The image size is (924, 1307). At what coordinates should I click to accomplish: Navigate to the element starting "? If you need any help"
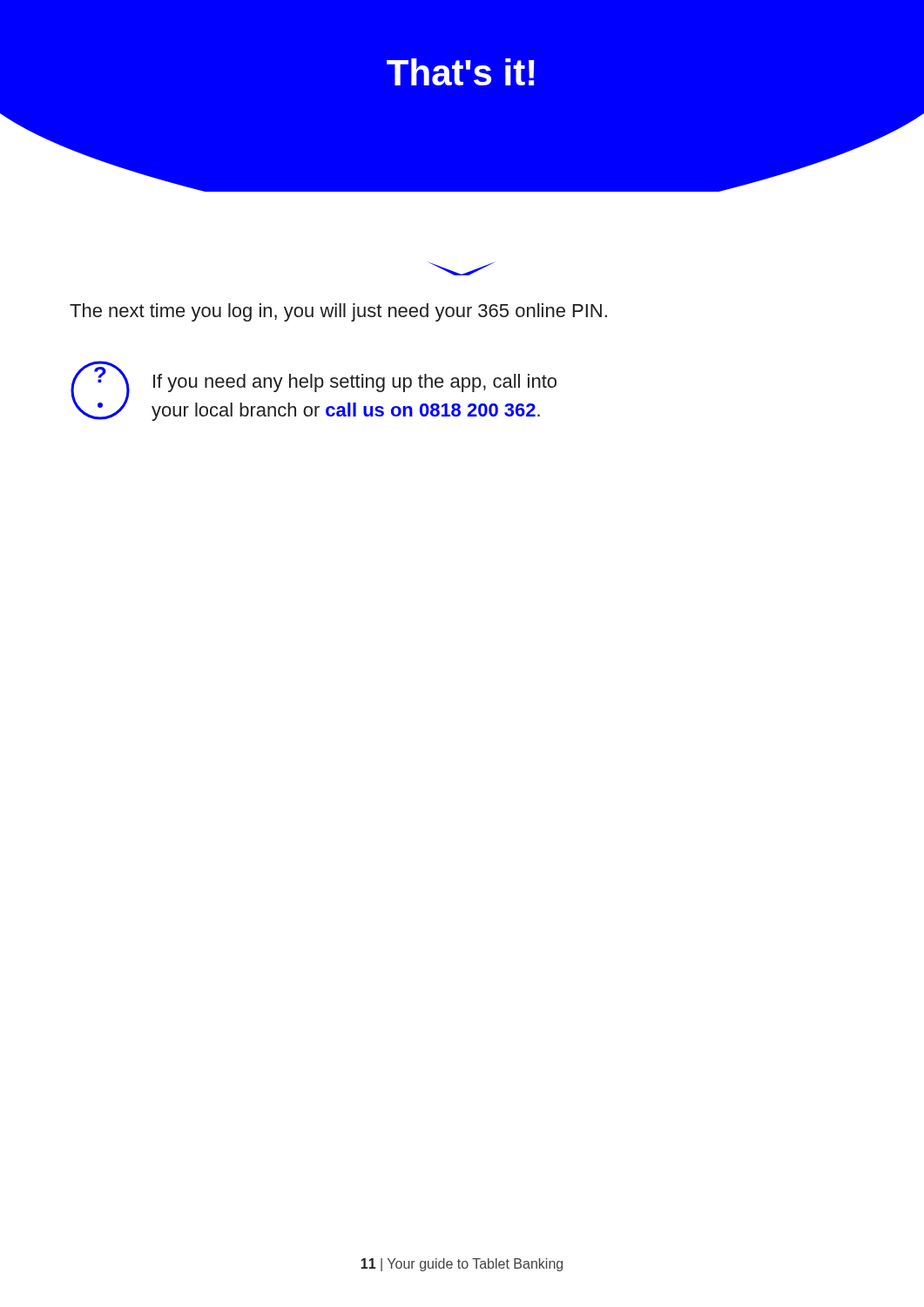coord(314,392)
